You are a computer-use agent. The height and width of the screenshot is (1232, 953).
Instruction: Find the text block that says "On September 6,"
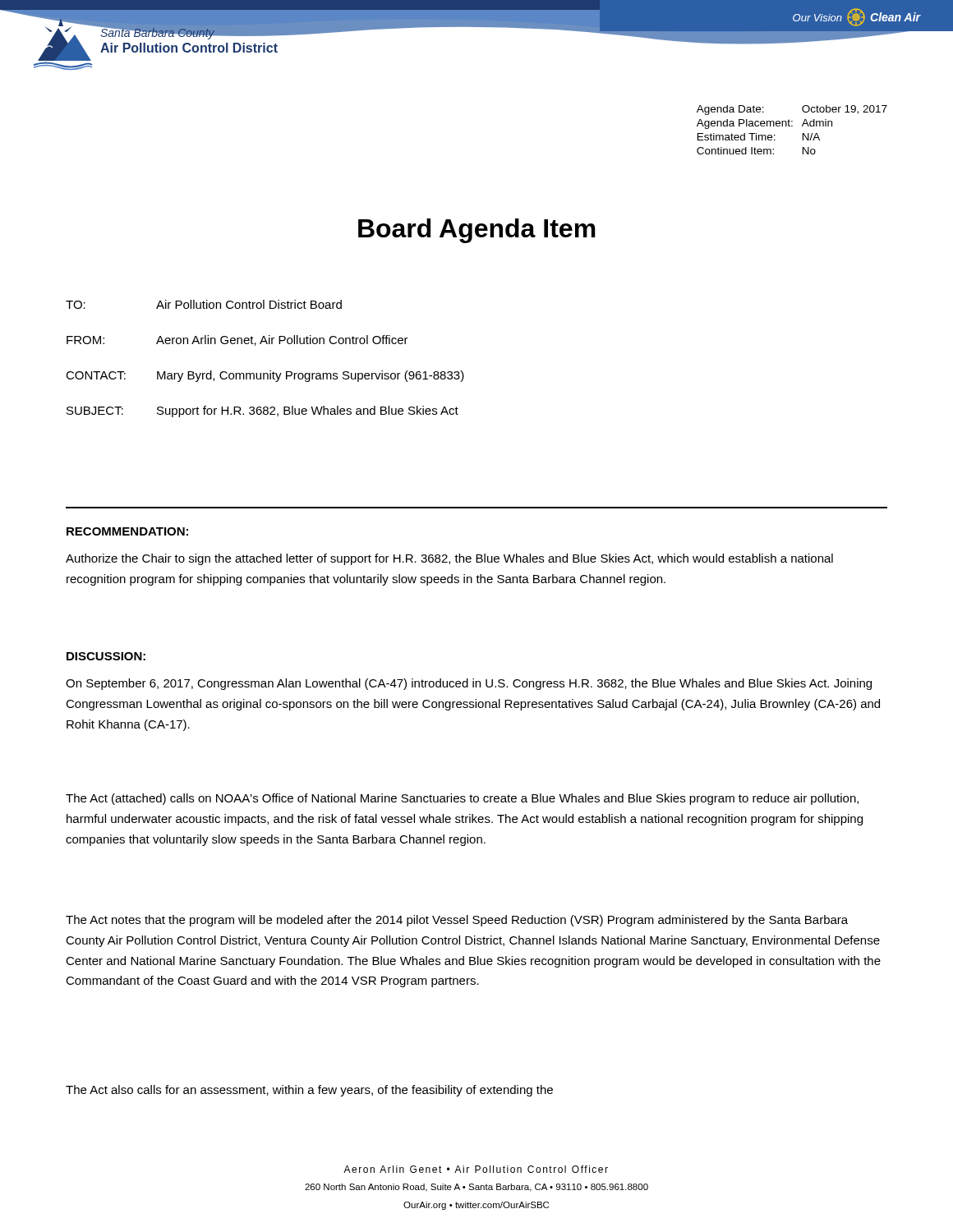pos(473,703)
